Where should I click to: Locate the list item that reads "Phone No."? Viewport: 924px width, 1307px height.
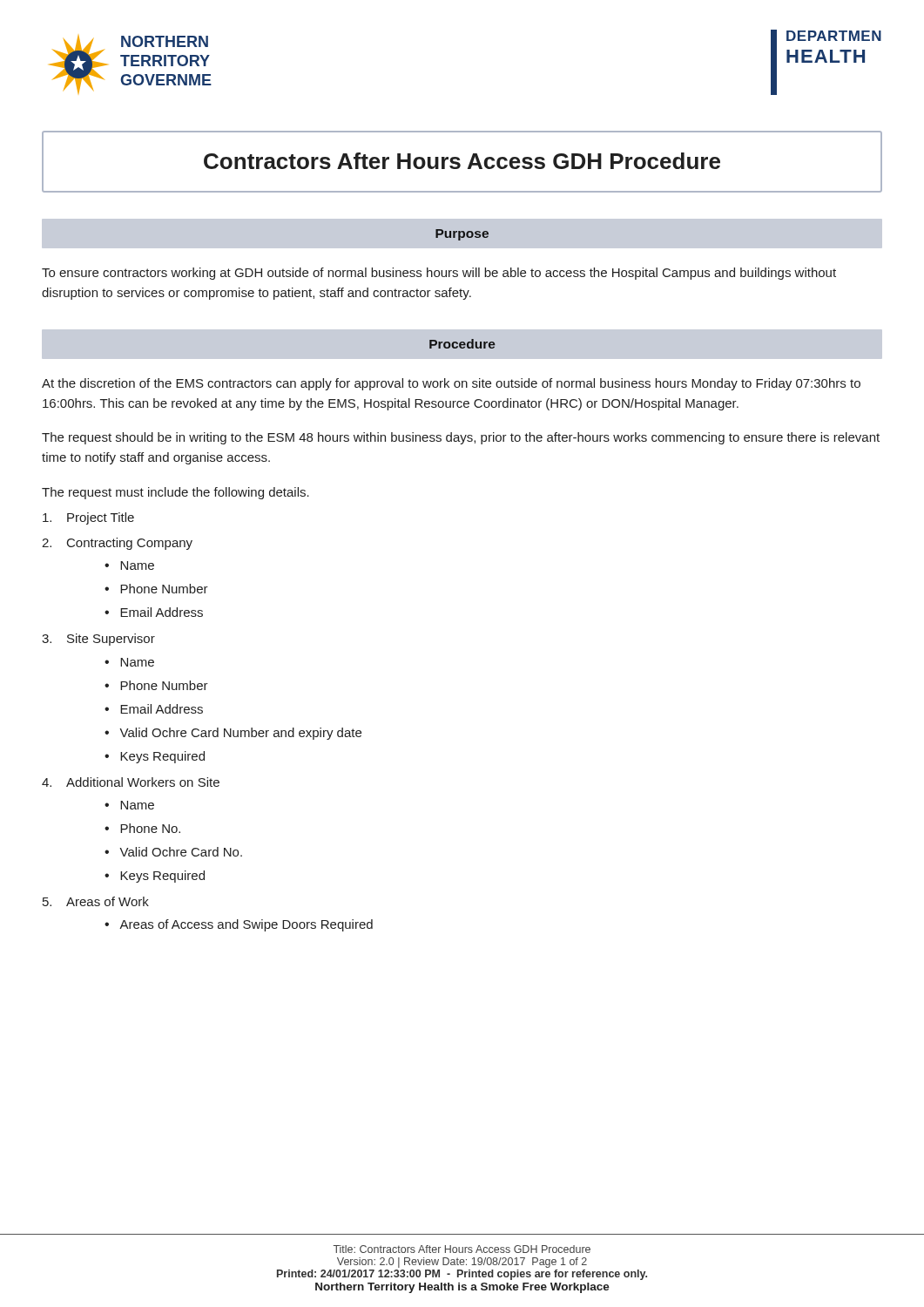pyautogui.click(x=151, y=828)
